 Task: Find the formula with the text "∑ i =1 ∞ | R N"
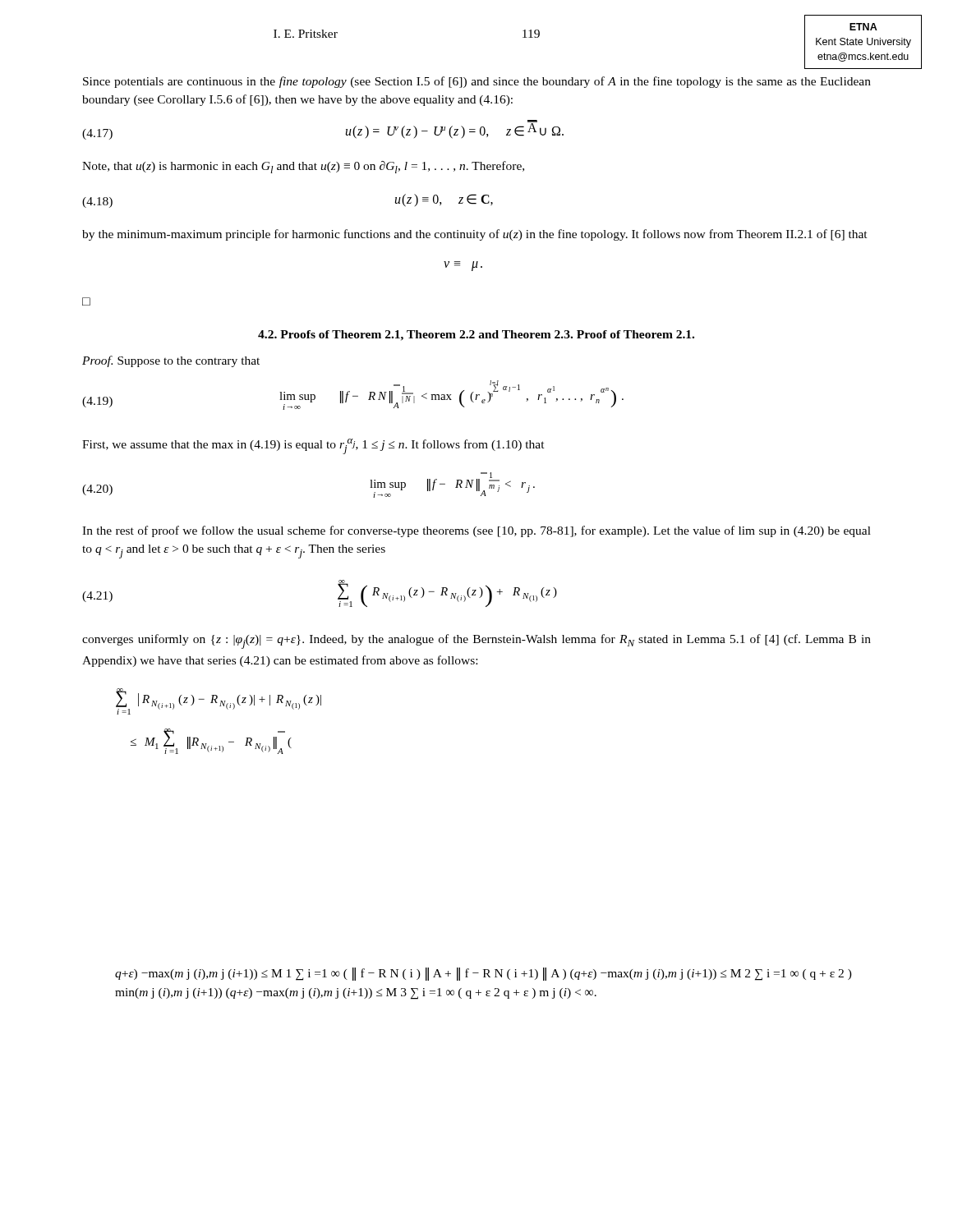219,701
